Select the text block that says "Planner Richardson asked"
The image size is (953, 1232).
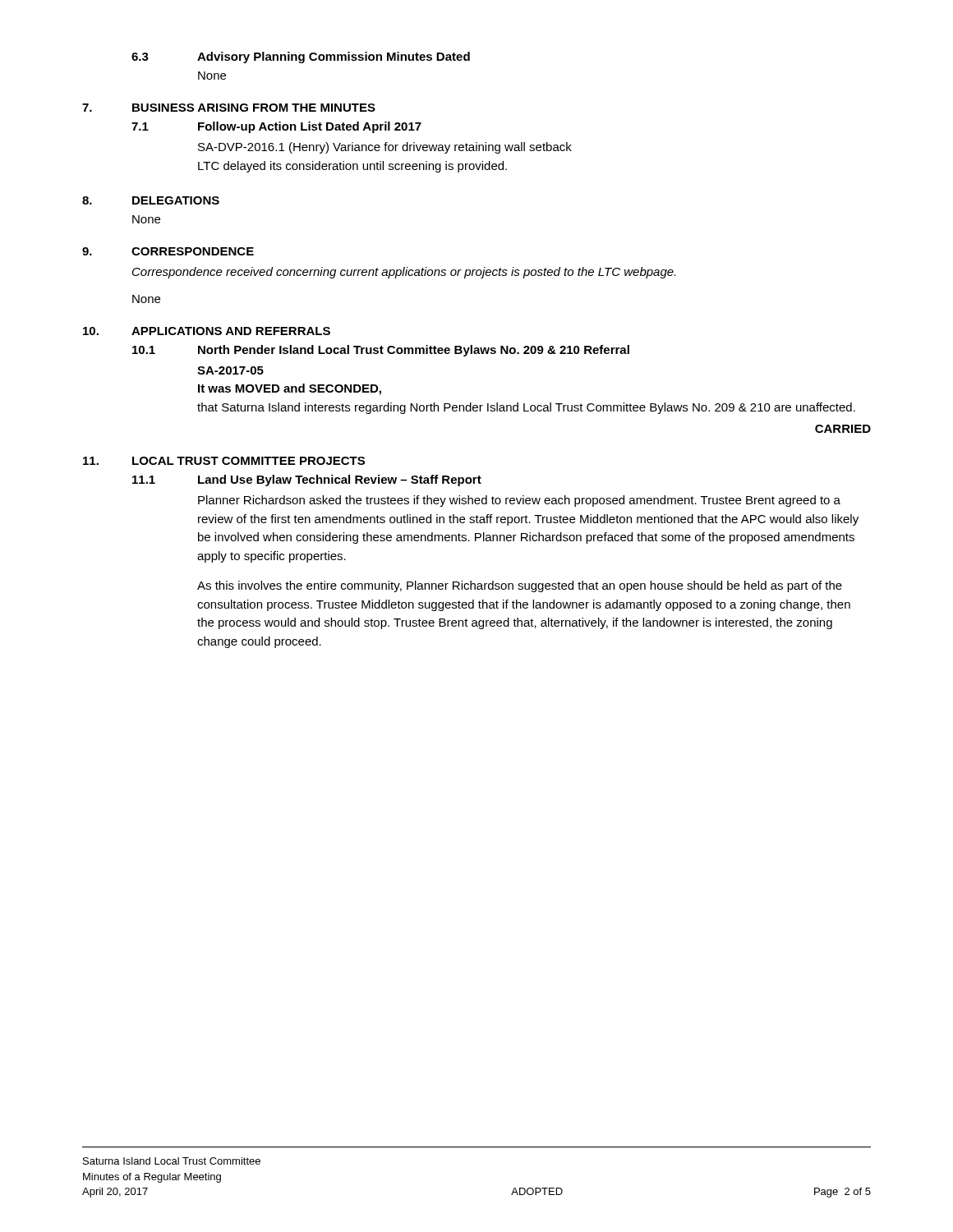coord(528,527)
